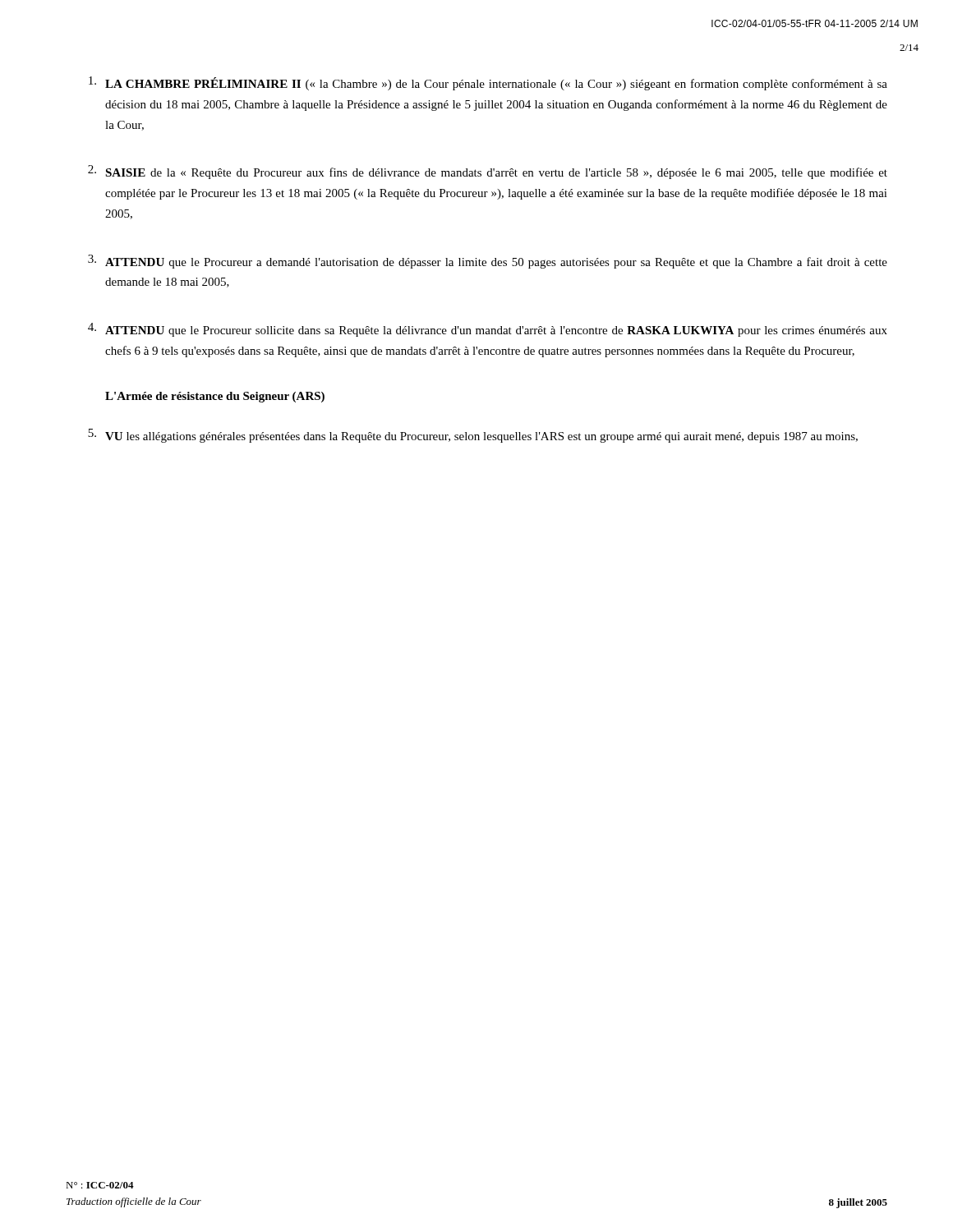Find the region starting "5. VU les allégations"
Viewport: 953px width, 1232px height.
click(x=476, y=436)
